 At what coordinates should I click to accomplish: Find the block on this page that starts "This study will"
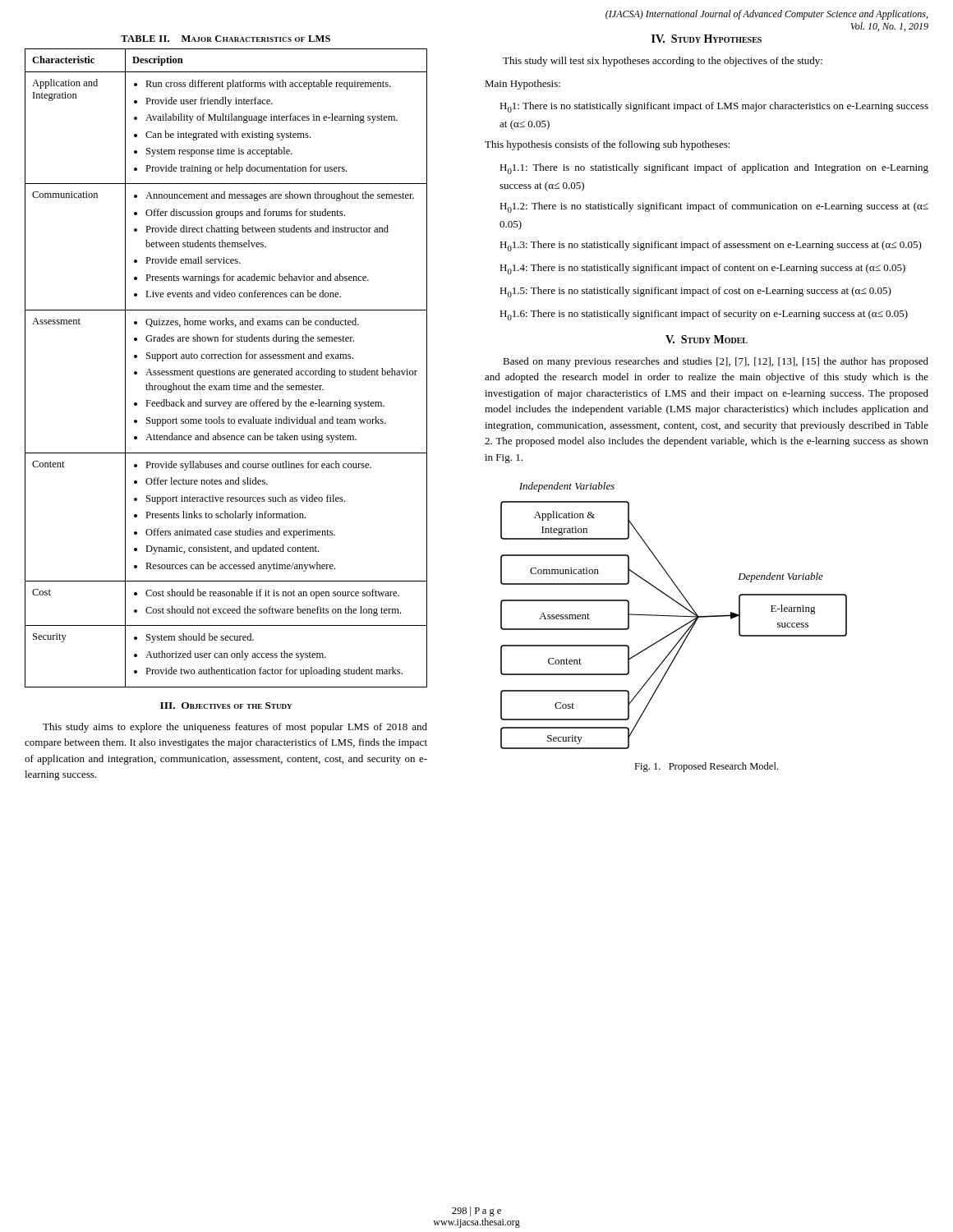(663, 60)
